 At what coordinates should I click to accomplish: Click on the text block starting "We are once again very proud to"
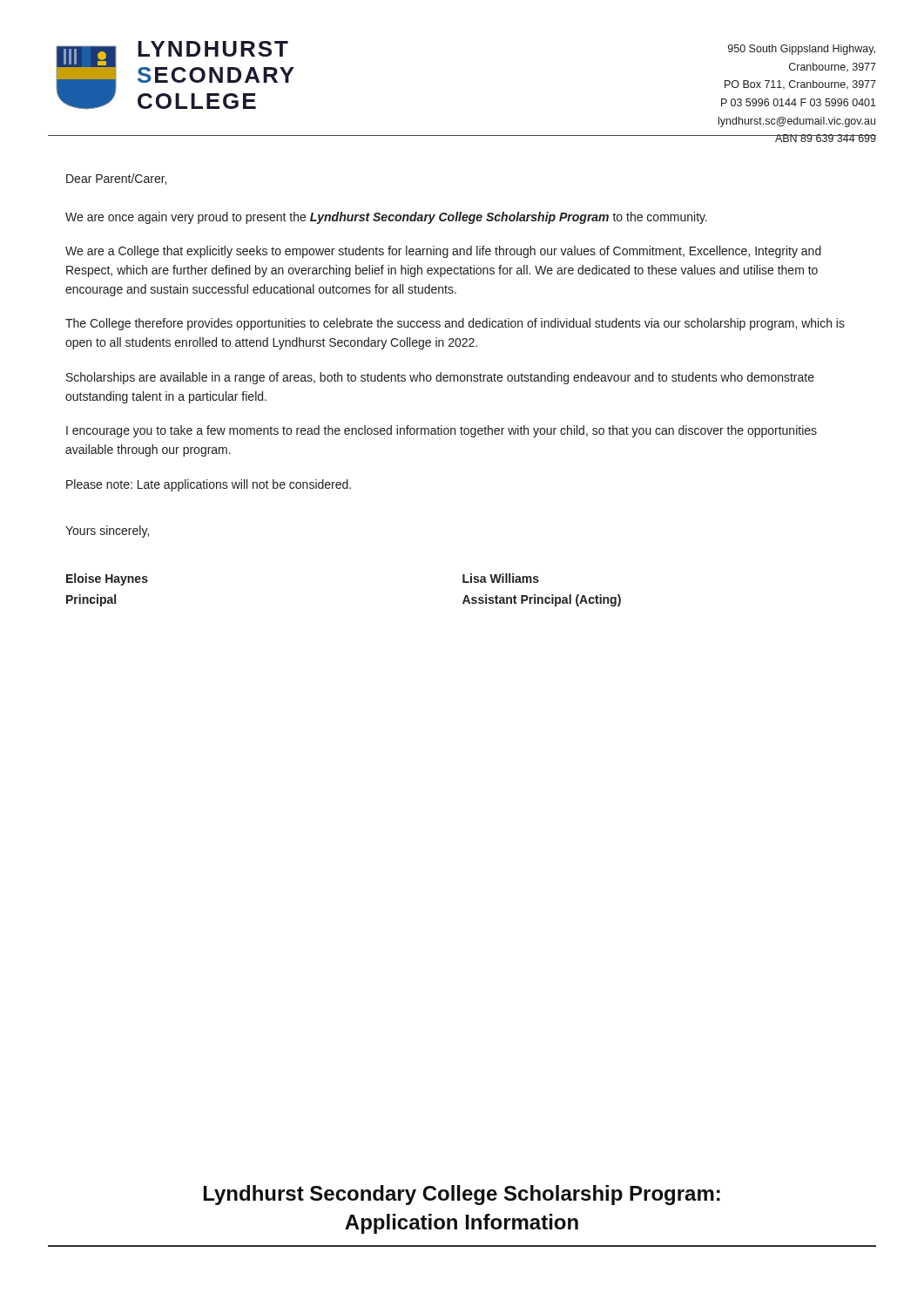coord(462,217)
